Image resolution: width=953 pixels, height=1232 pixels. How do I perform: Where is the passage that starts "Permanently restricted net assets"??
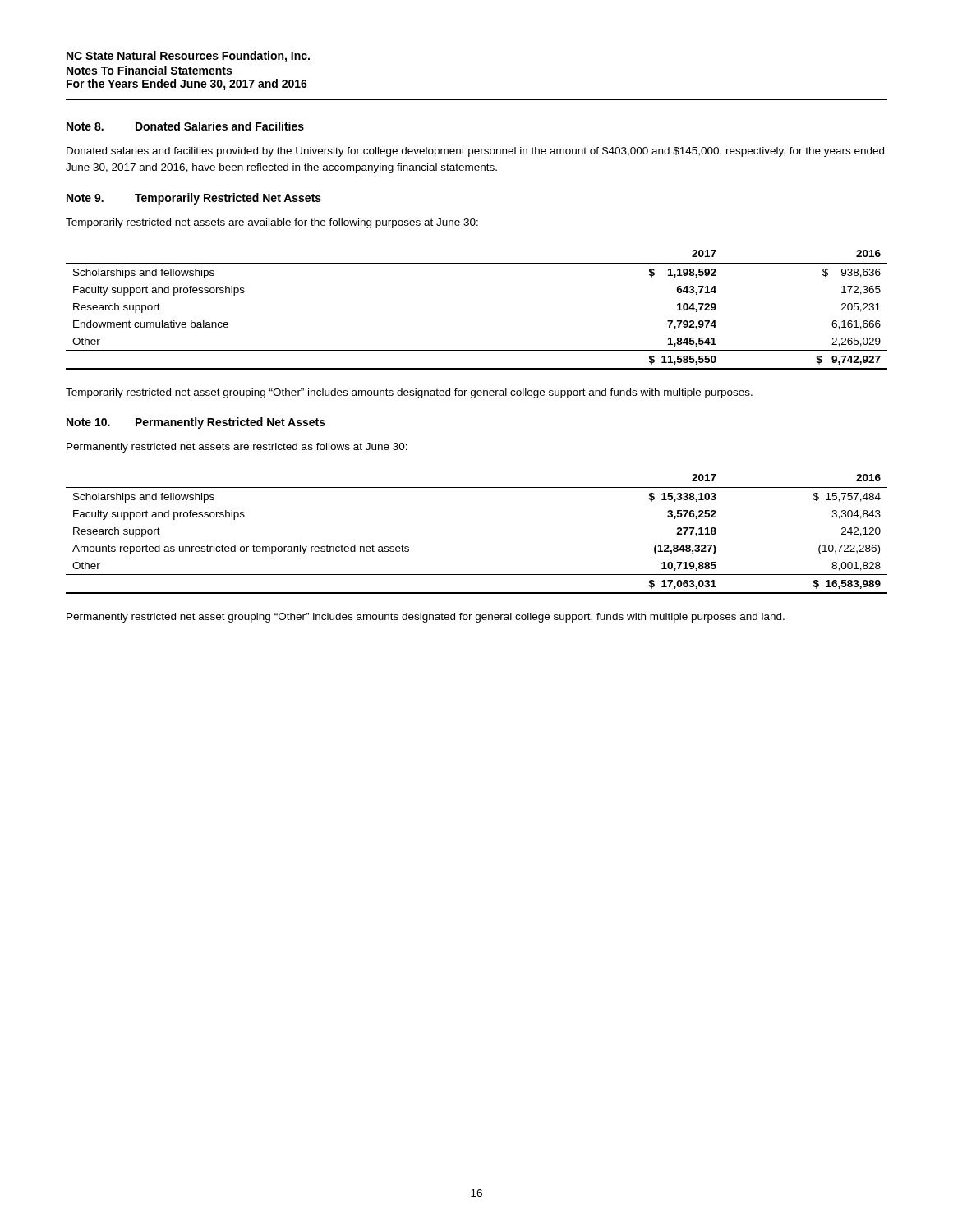point(237,448)
